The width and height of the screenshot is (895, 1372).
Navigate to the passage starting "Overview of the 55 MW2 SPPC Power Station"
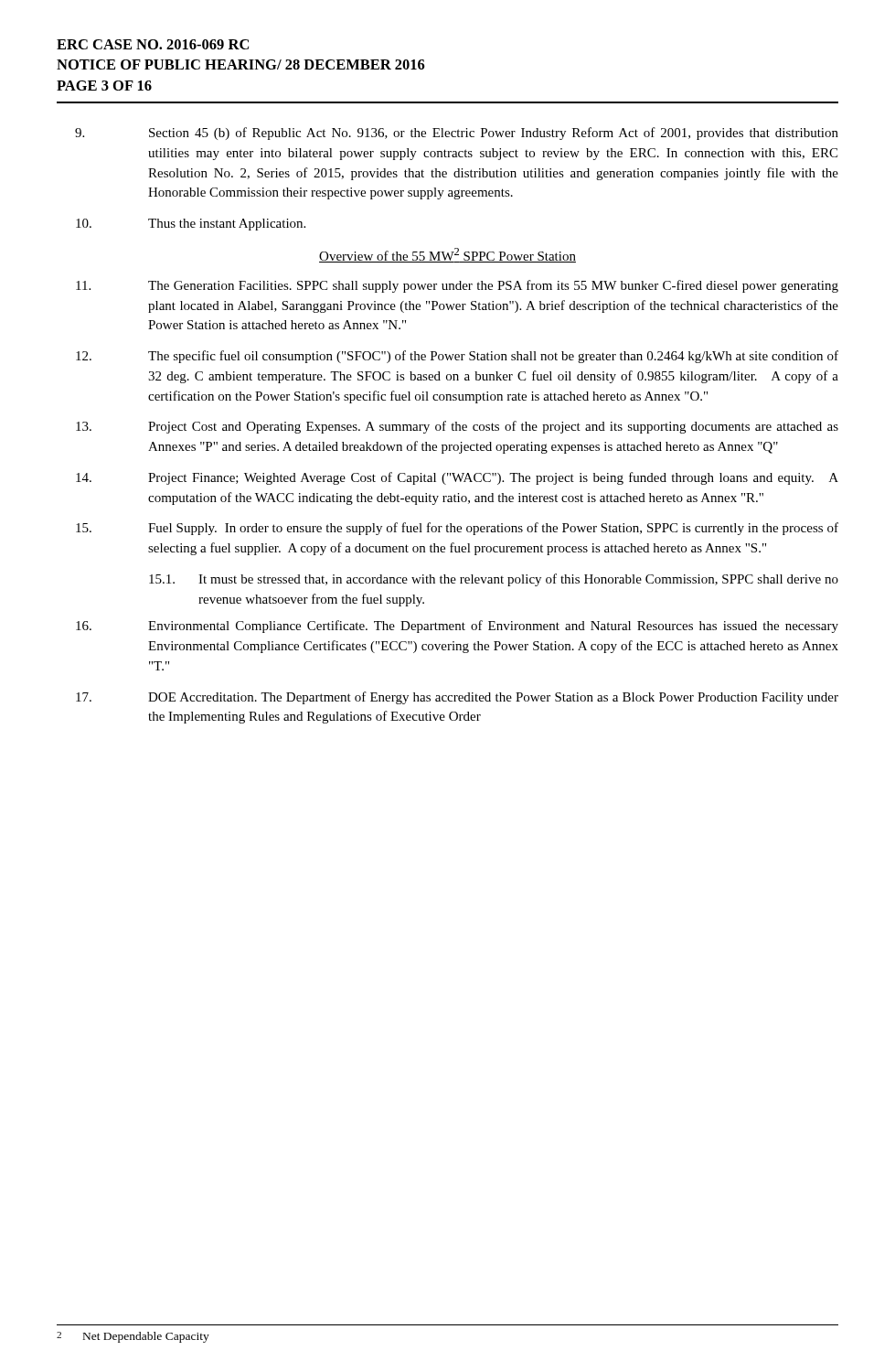pyautogui.click(x=448, y=254)
